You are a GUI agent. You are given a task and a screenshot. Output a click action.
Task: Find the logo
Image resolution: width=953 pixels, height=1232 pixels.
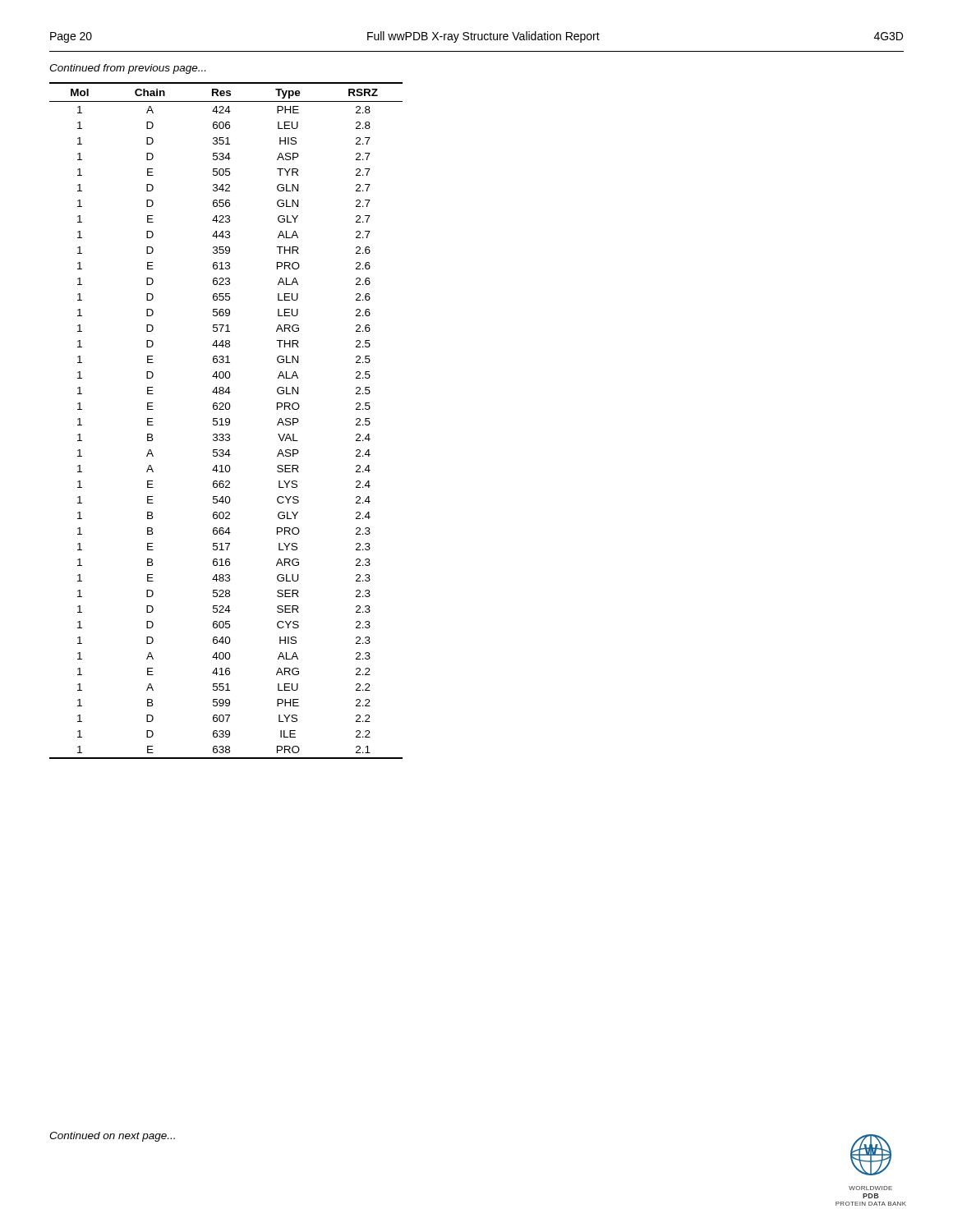[x=871, y=1170]
